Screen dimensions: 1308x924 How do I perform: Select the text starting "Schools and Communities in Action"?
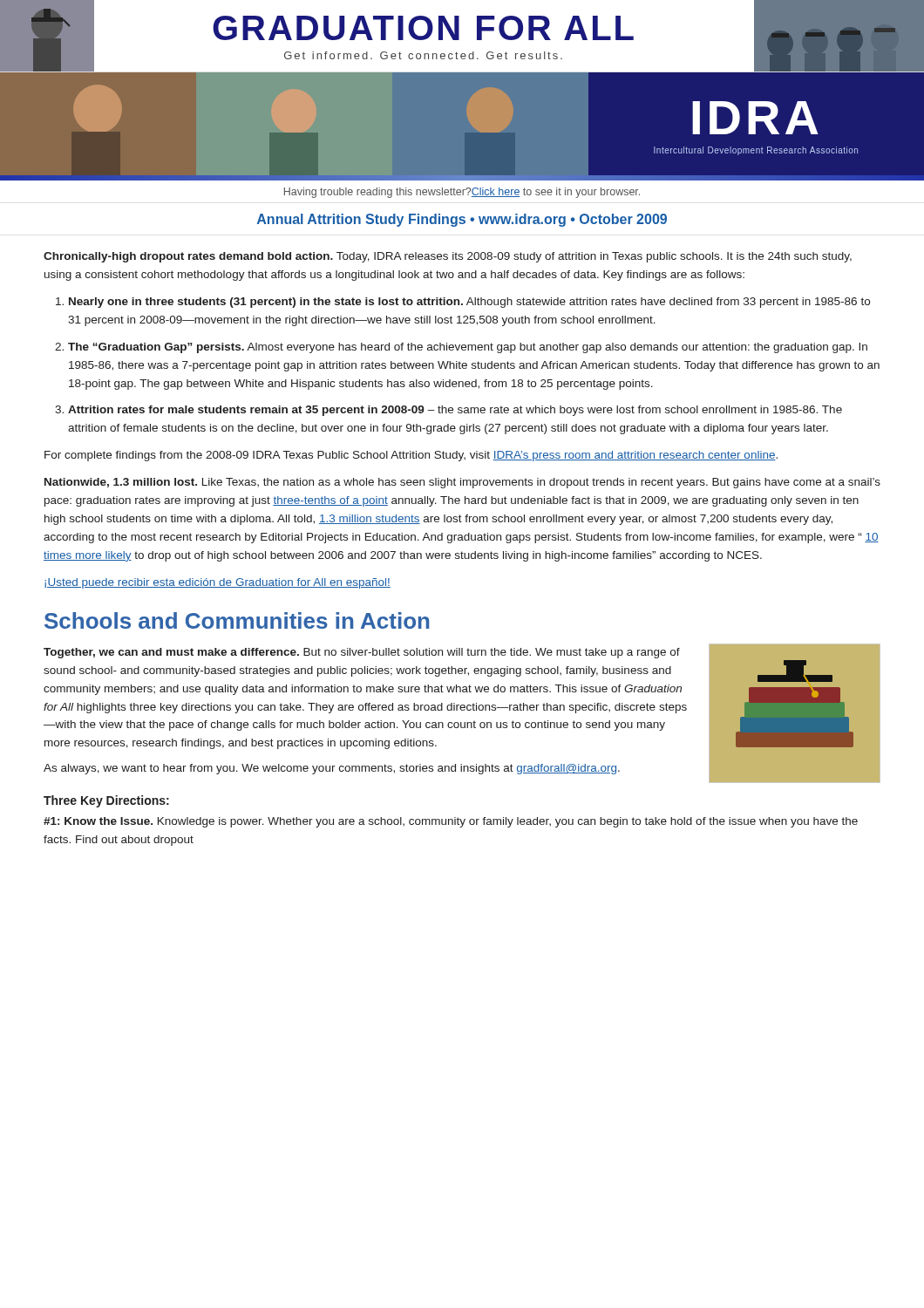coord(237,621)
